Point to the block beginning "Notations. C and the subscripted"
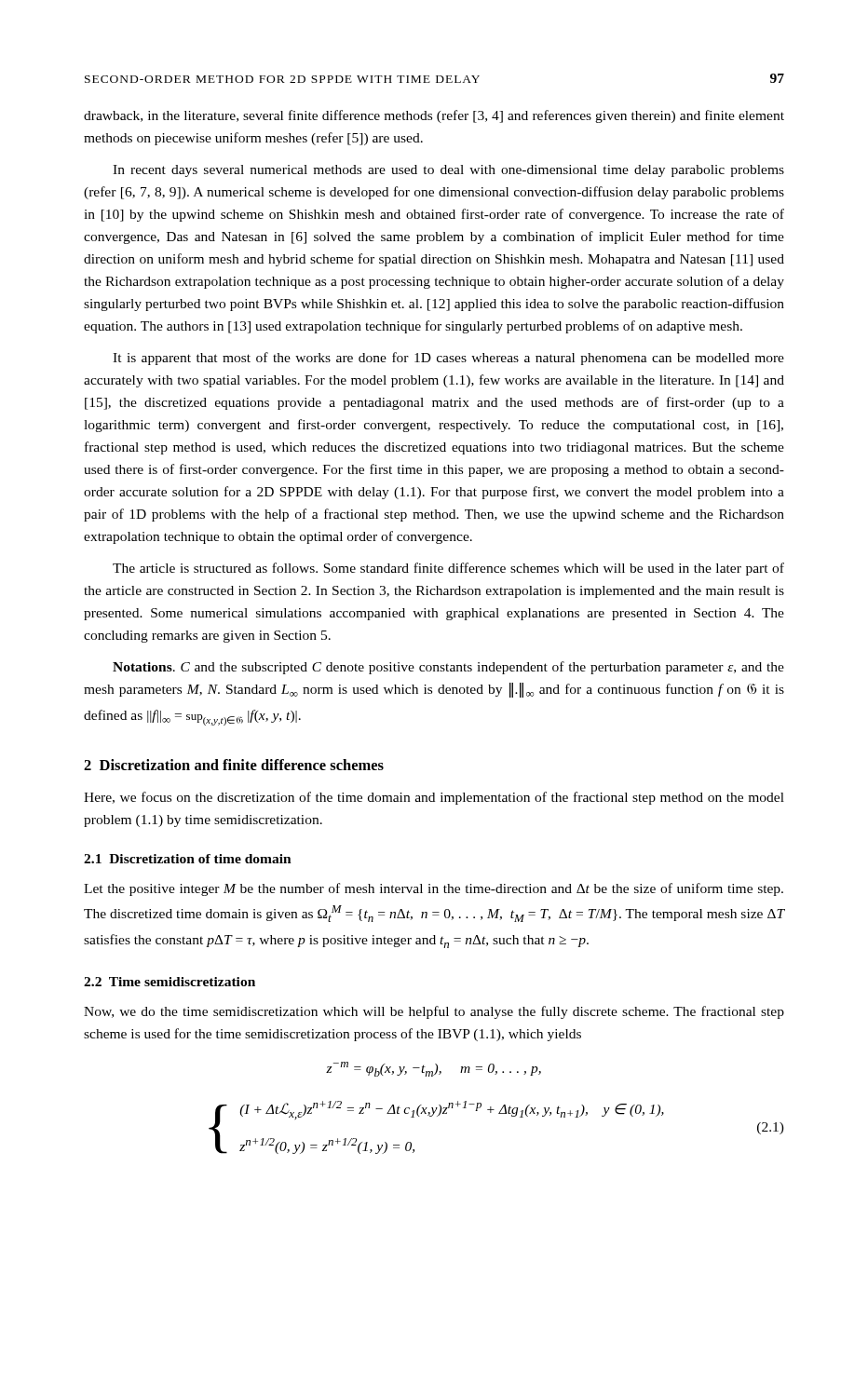This screenshot has height=1397, width=868. (x=434, y=692)
